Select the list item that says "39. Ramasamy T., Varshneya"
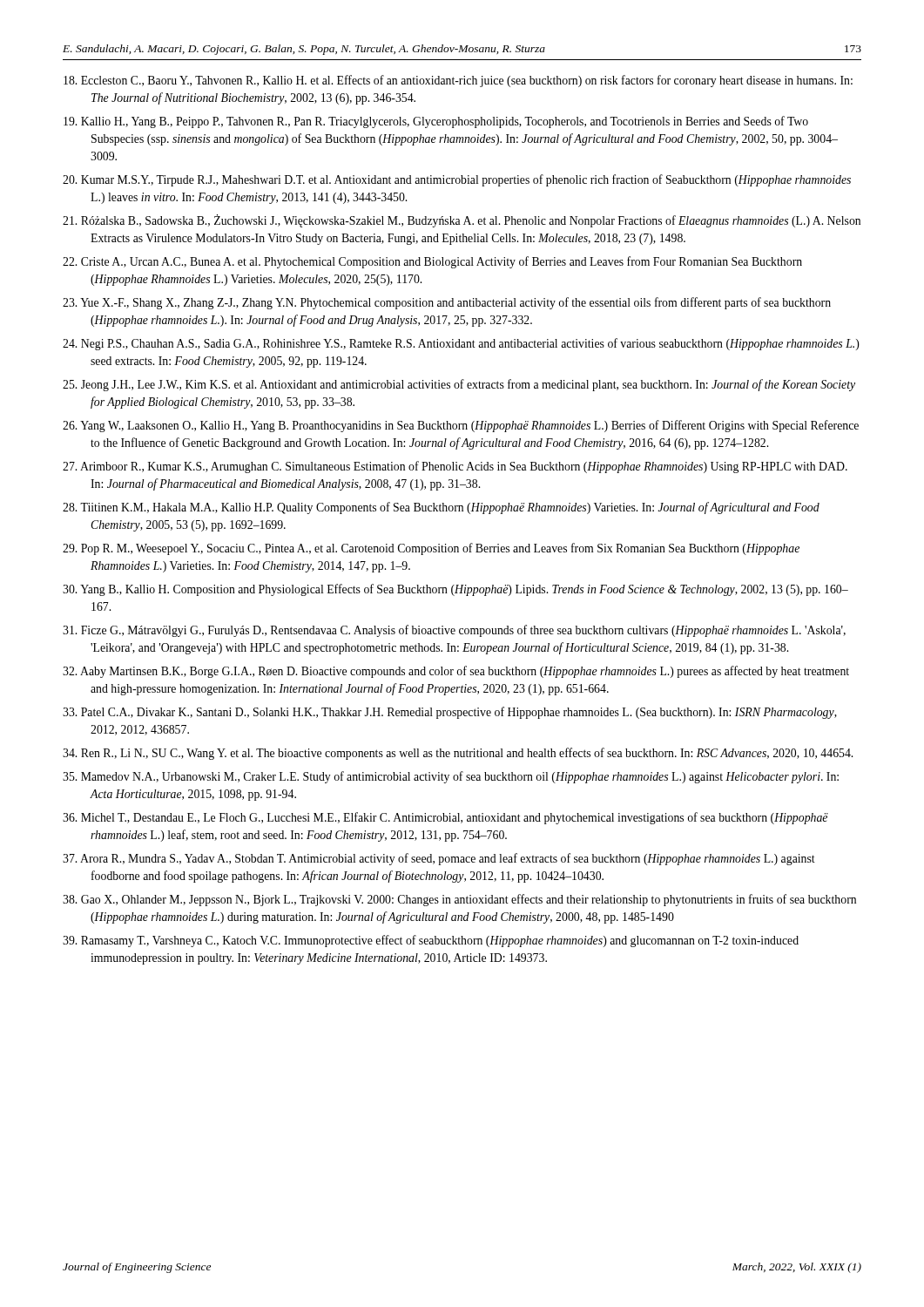Image resolution: width=924 pixels, height=1307 pixels. (x=431, y=949)
